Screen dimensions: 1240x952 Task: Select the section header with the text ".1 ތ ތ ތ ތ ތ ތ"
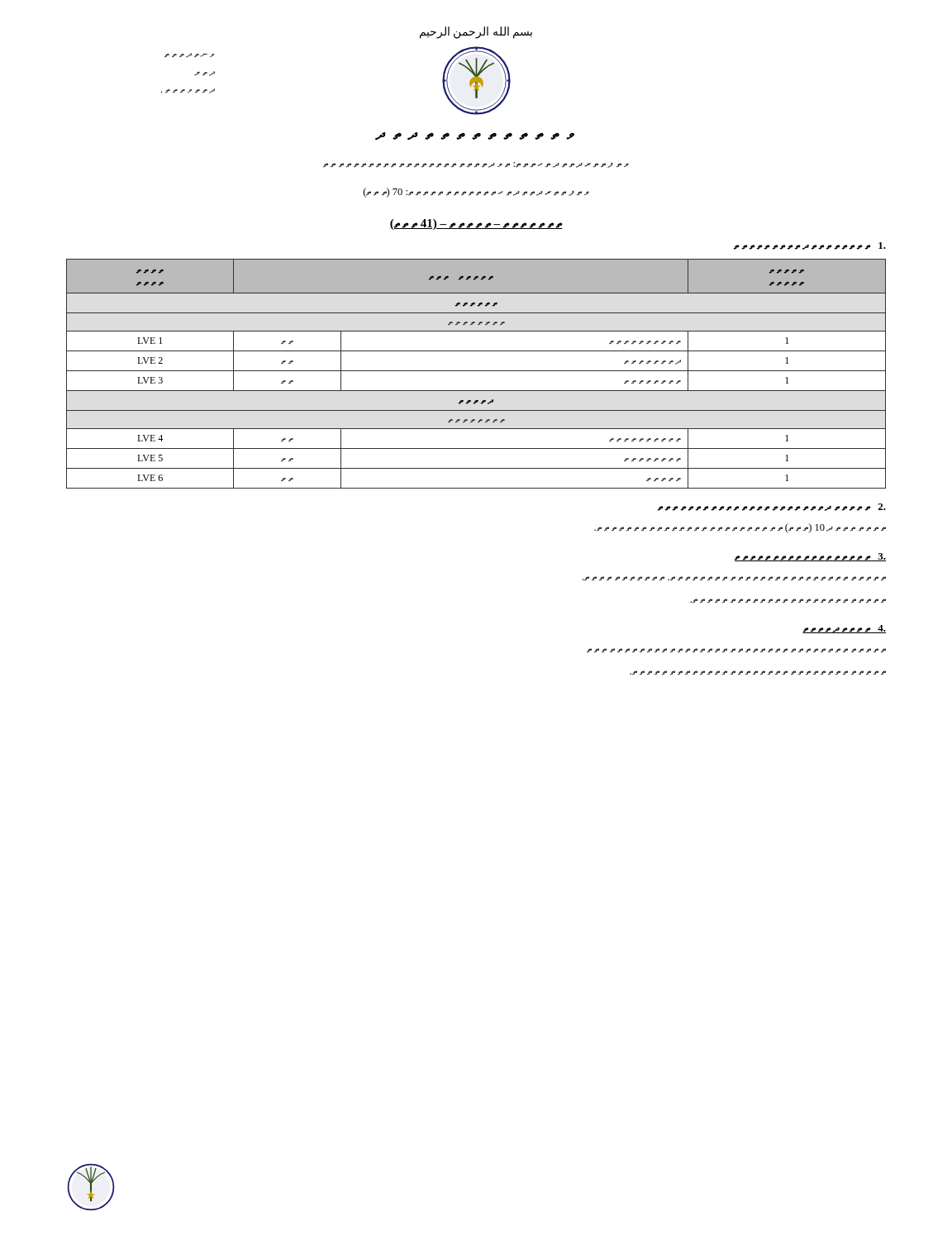pos(810,245)
